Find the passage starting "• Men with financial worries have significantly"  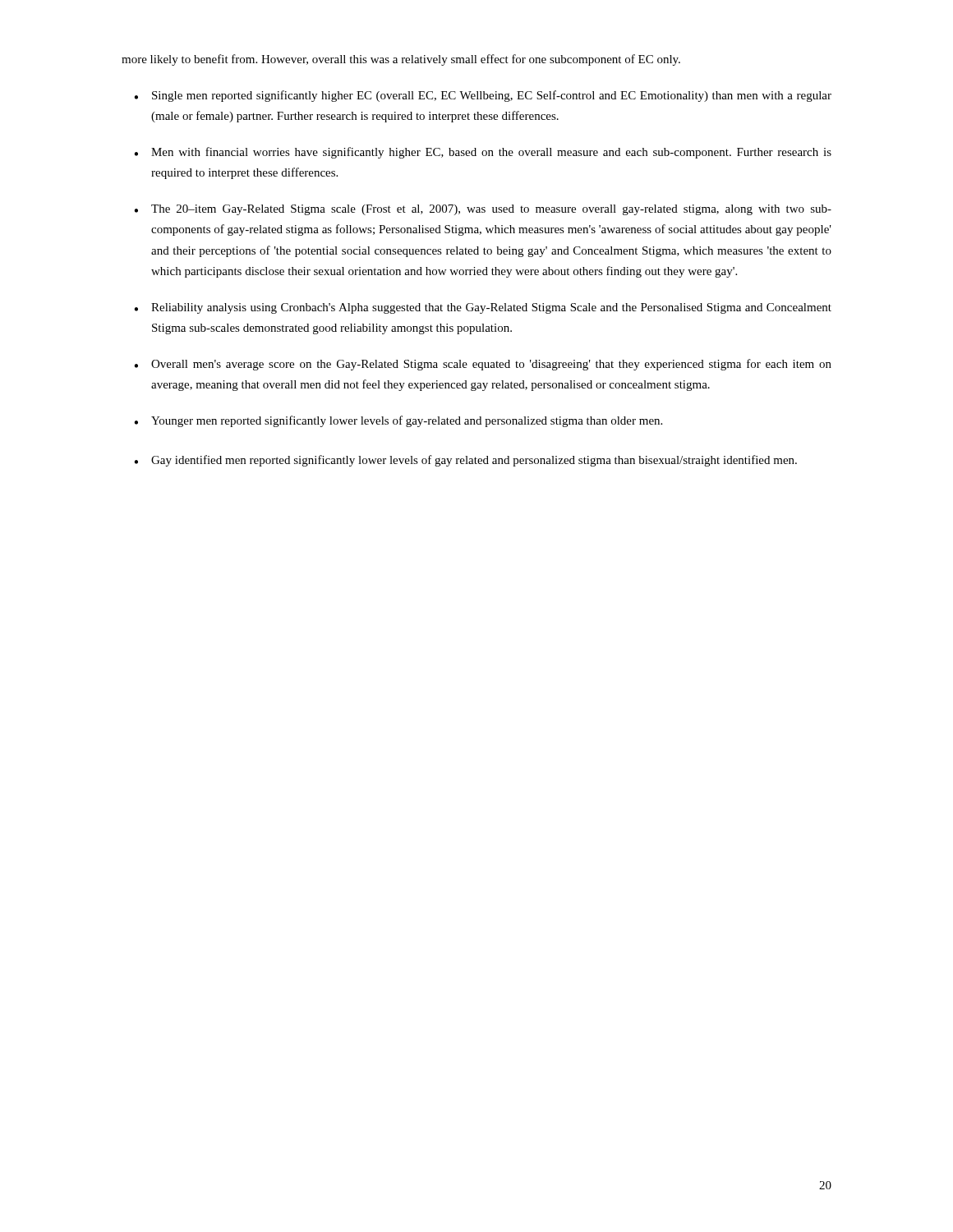click(476, 163)
